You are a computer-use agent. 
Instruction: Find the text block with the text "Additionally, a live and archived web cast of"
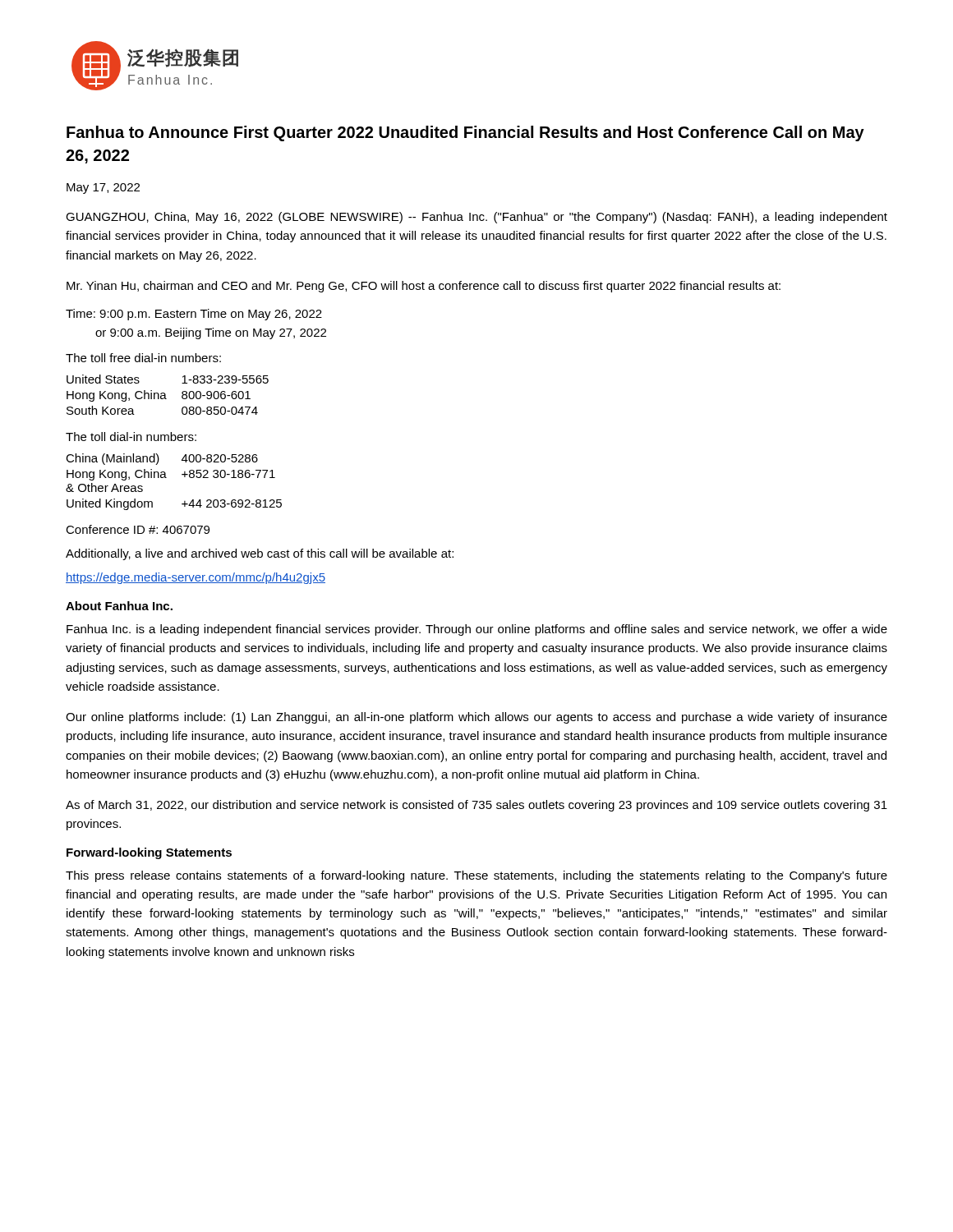pos(260,553)
